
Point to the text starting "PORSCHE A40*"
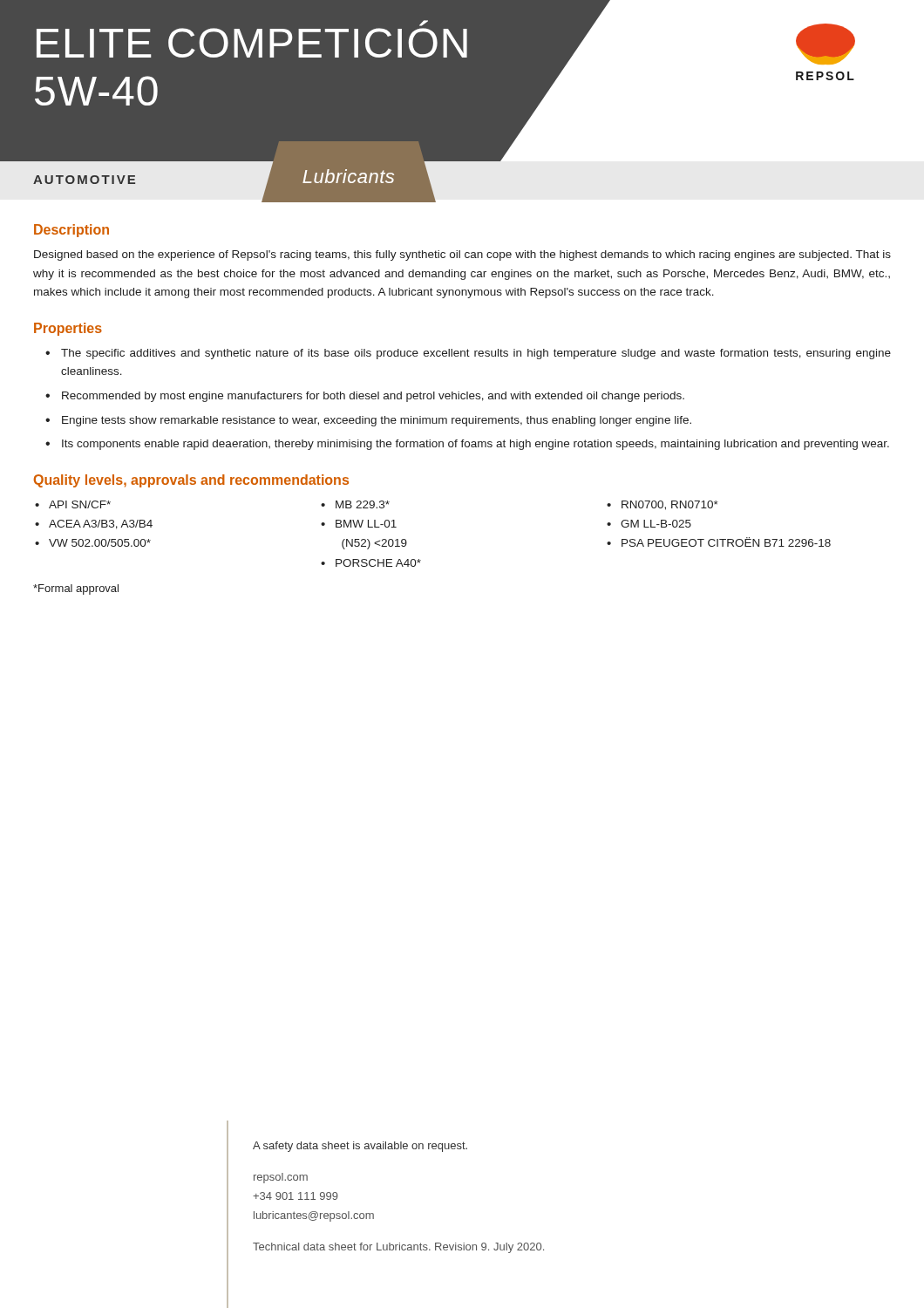click(378, 562)
